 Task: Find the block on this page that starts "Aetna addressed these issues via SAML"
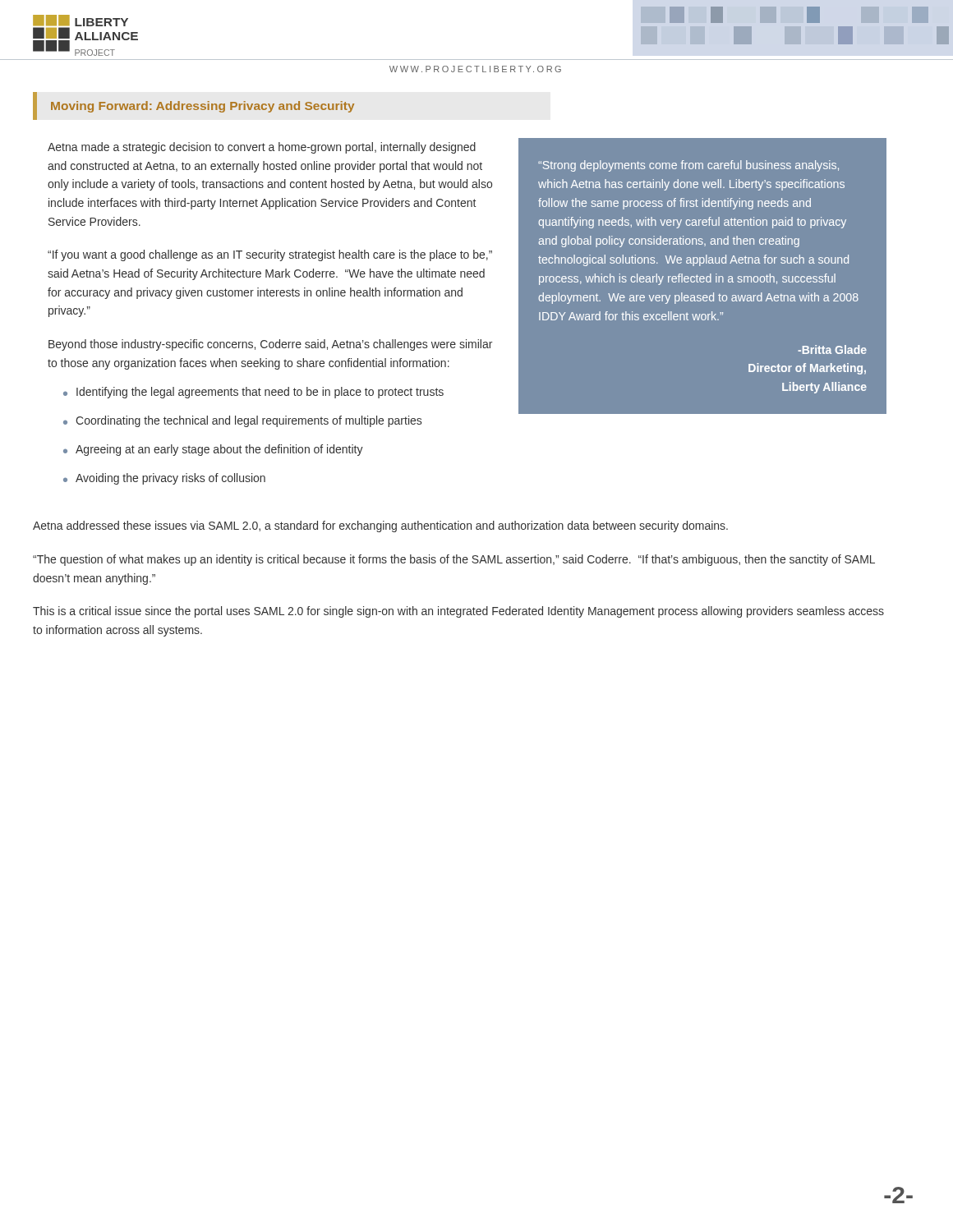381,526
